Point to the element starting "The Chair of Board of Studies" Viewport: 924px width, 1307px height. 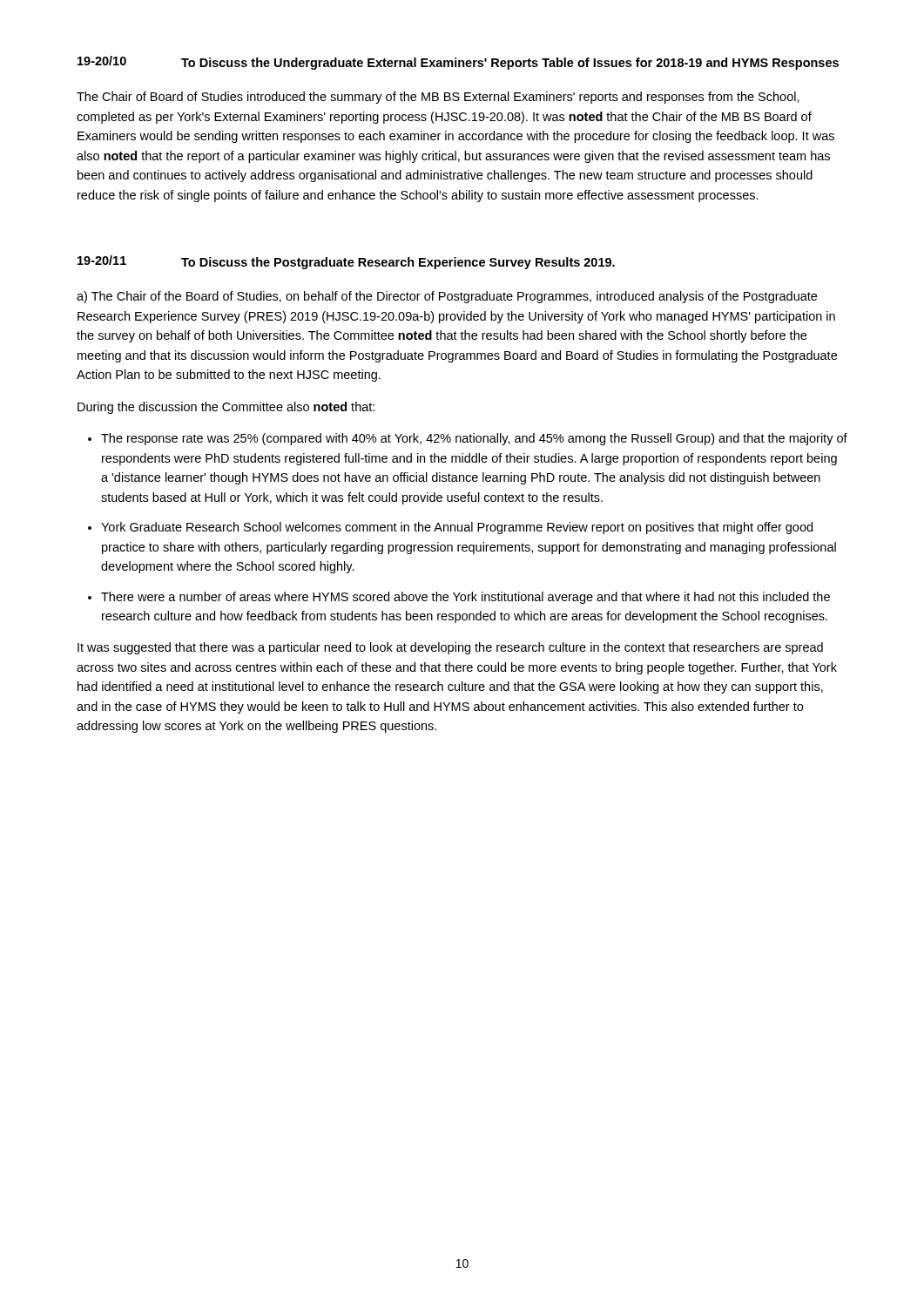click(456, 146)
